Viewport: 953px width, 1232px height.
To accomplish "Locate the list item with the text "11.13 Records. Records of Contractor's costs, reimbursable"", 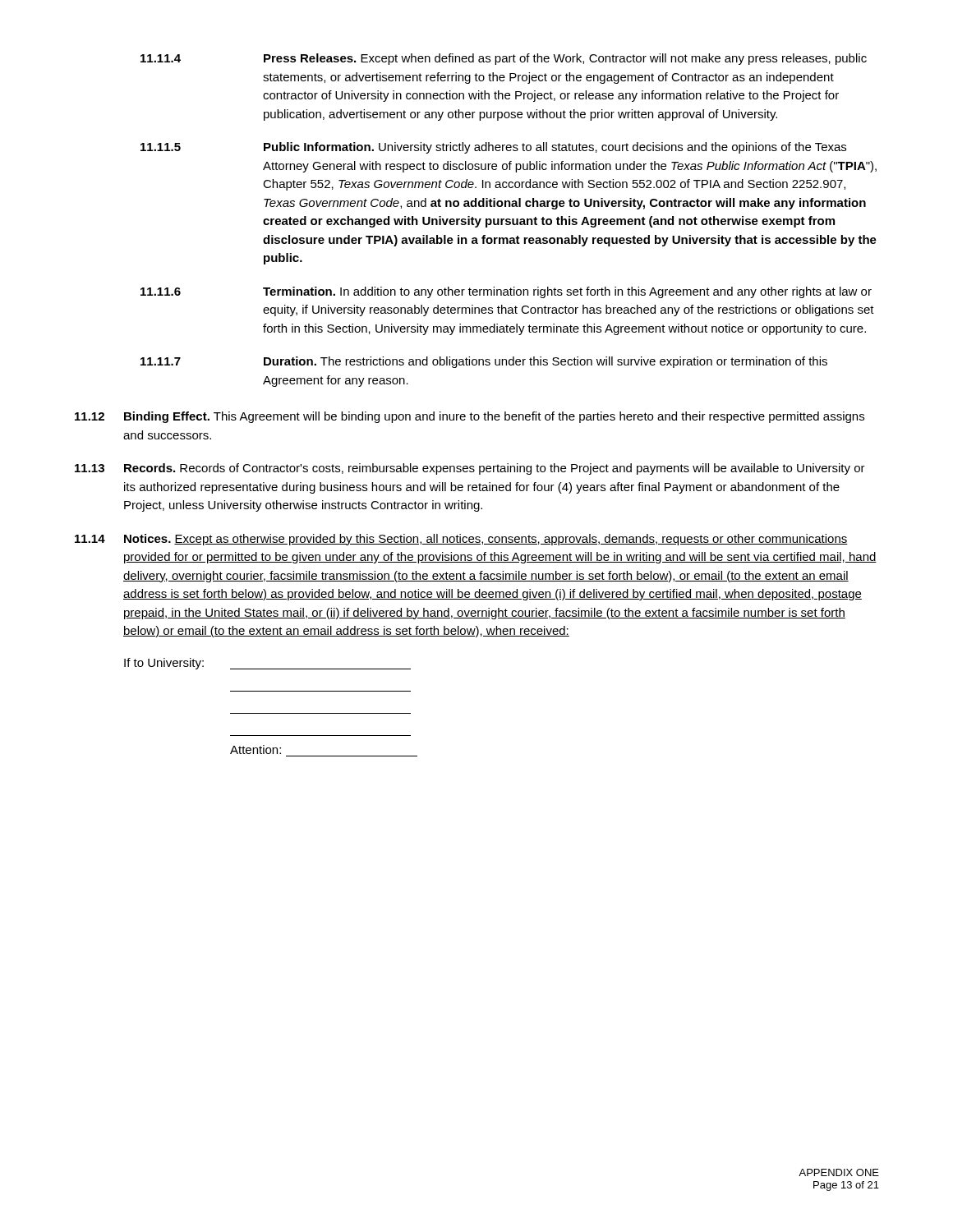I will [476, 487].
